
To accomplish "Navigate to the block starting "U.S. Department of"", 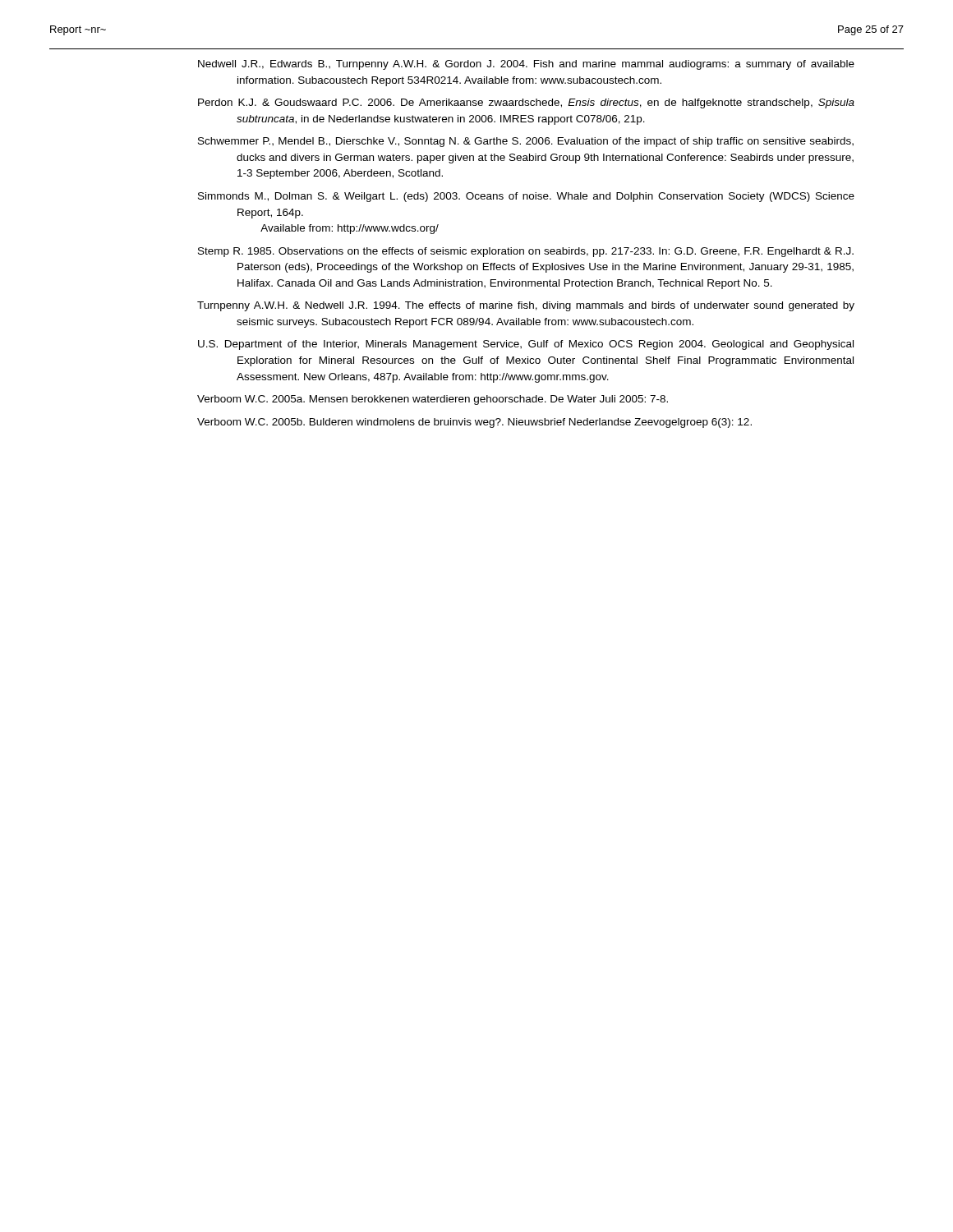I will tap(526, 360).
